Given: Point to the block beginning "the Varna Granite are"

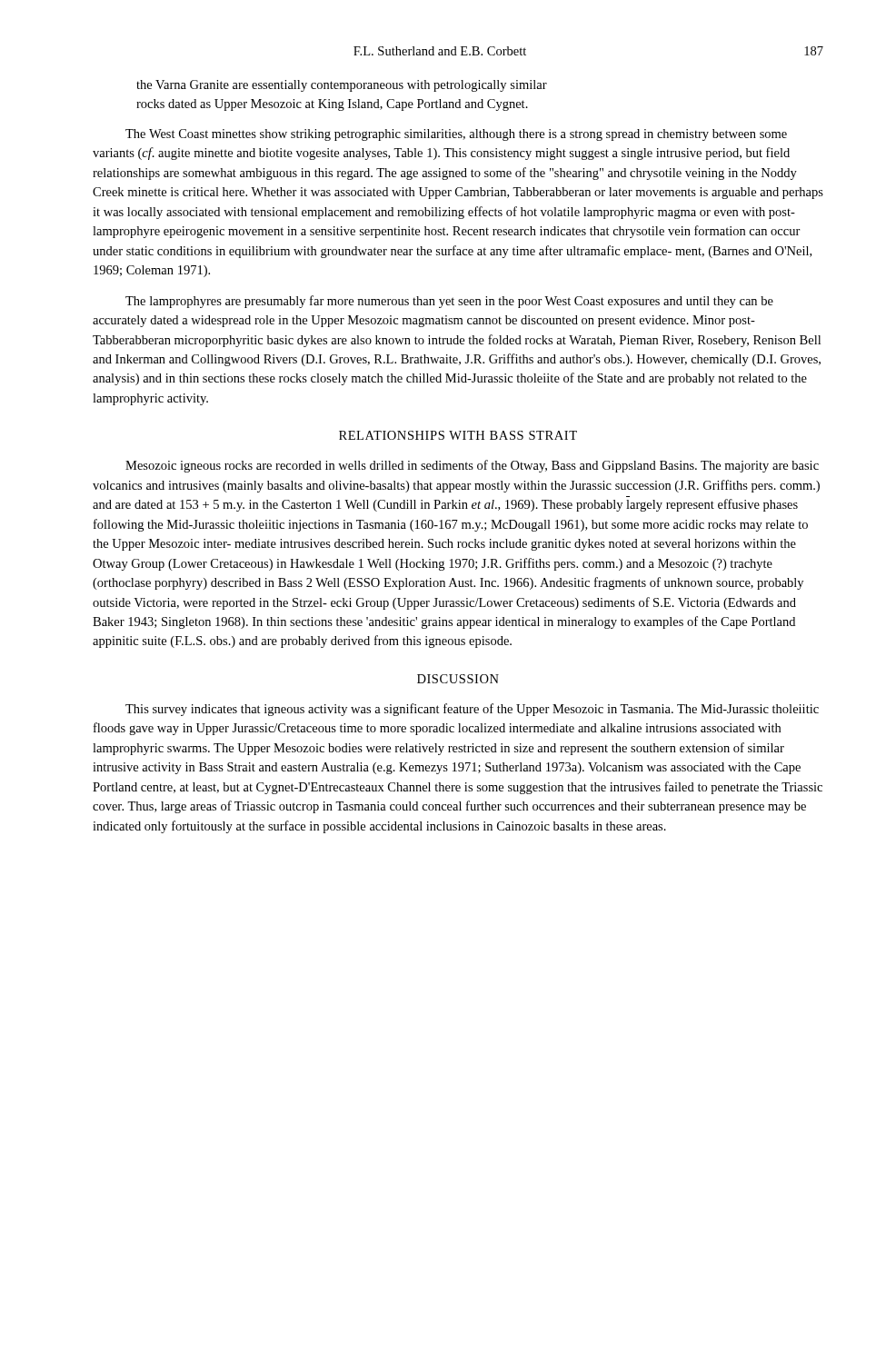Looking at the screenshot, I should point(341,94).
